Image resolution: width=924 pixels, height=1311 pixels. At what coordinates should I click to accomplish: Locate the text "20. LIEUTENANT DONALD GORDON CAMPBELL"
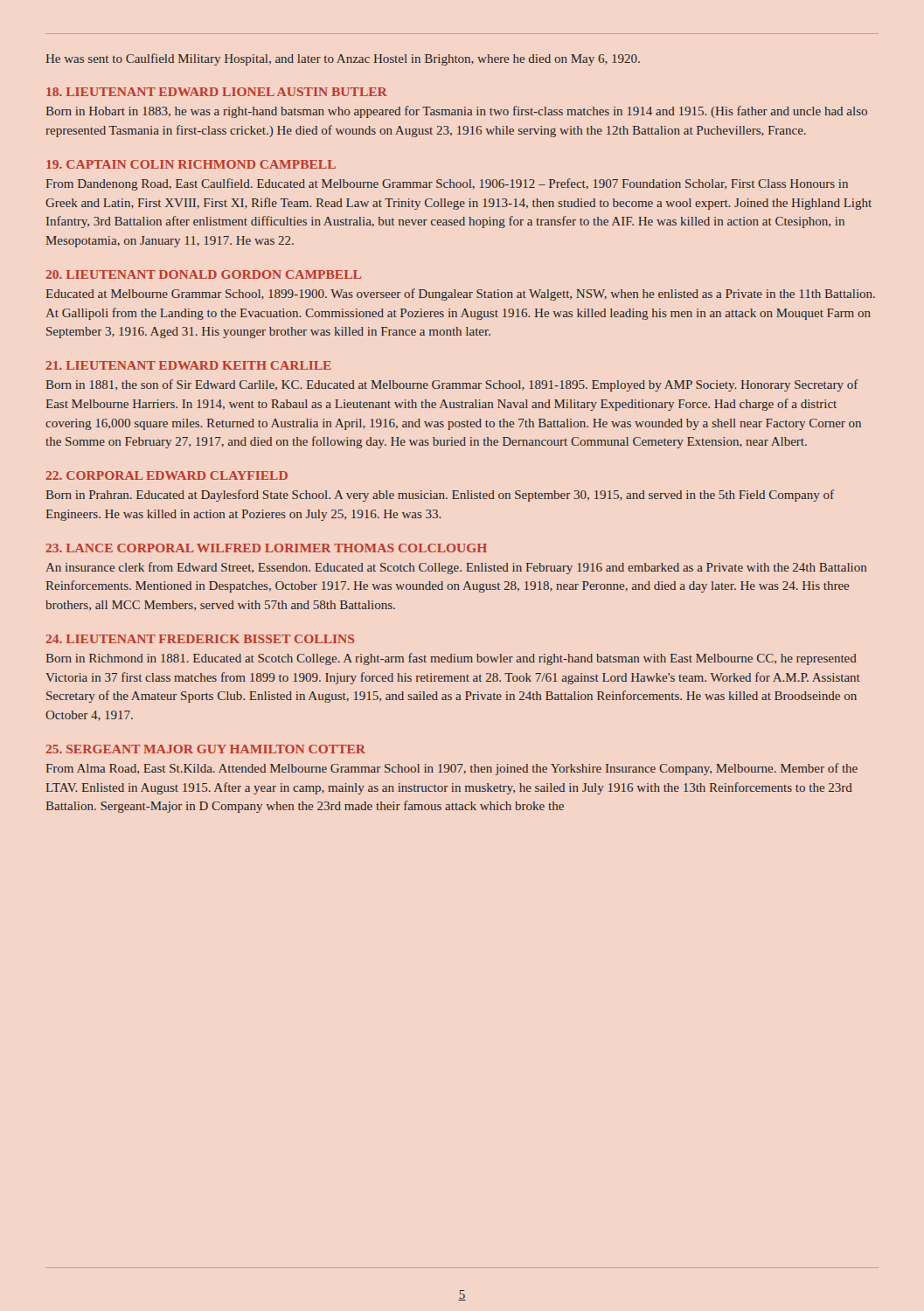(204, 274)
